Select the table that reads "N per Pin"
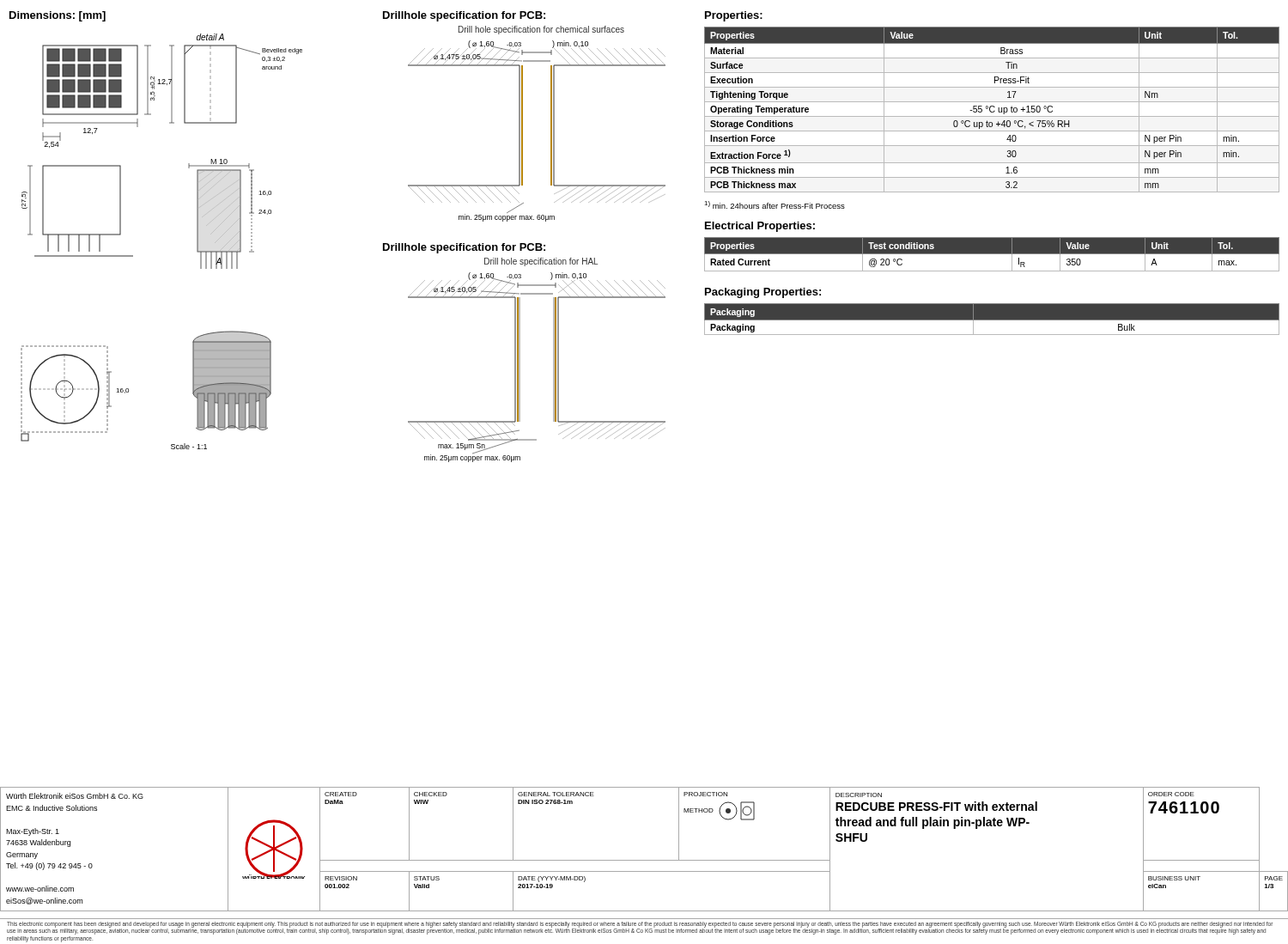The height and width of the screenshot is (944, 1288). click(x=992, y=109)
